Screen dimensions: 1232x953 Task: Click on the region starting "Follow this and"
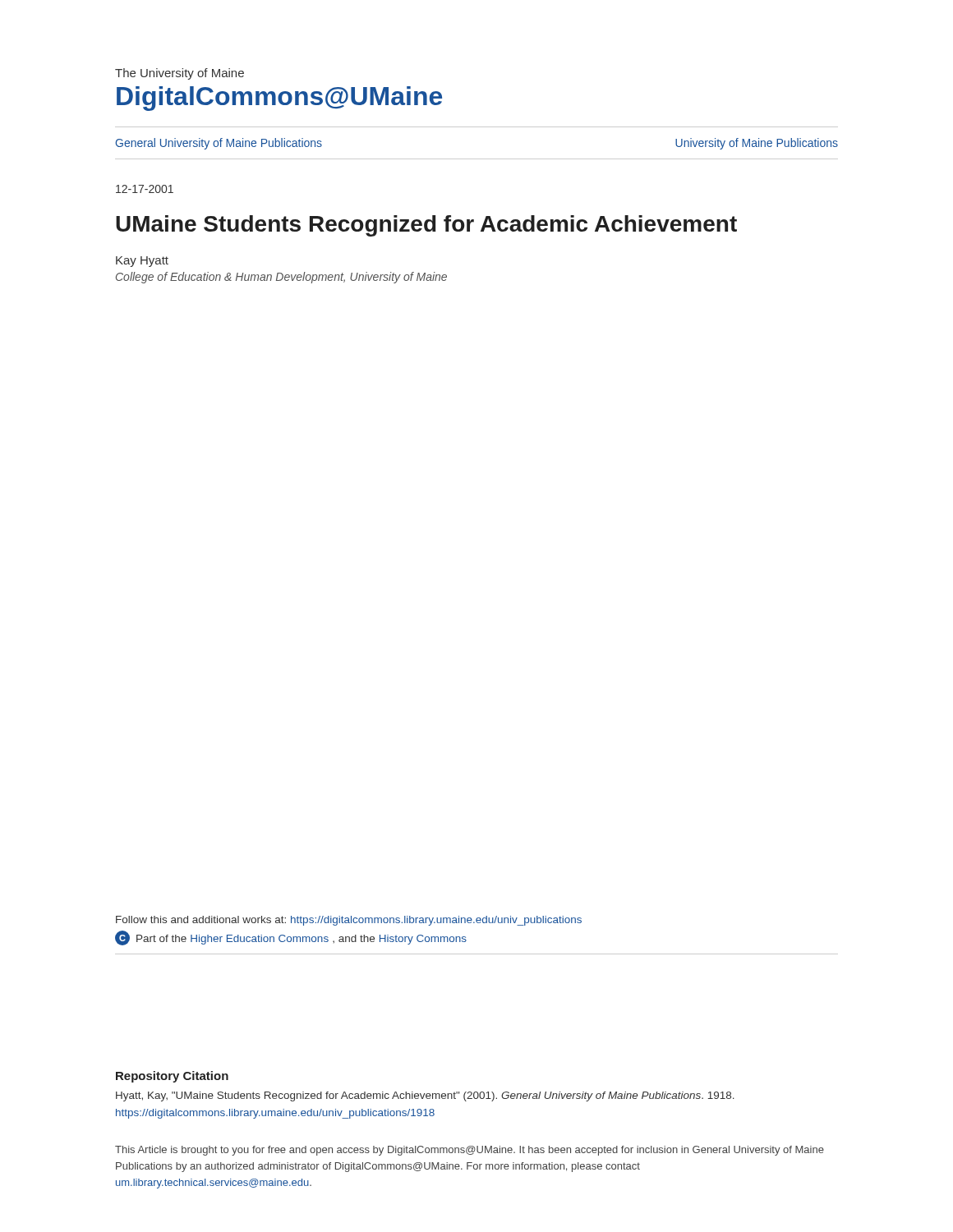click(x=349, y=919)
